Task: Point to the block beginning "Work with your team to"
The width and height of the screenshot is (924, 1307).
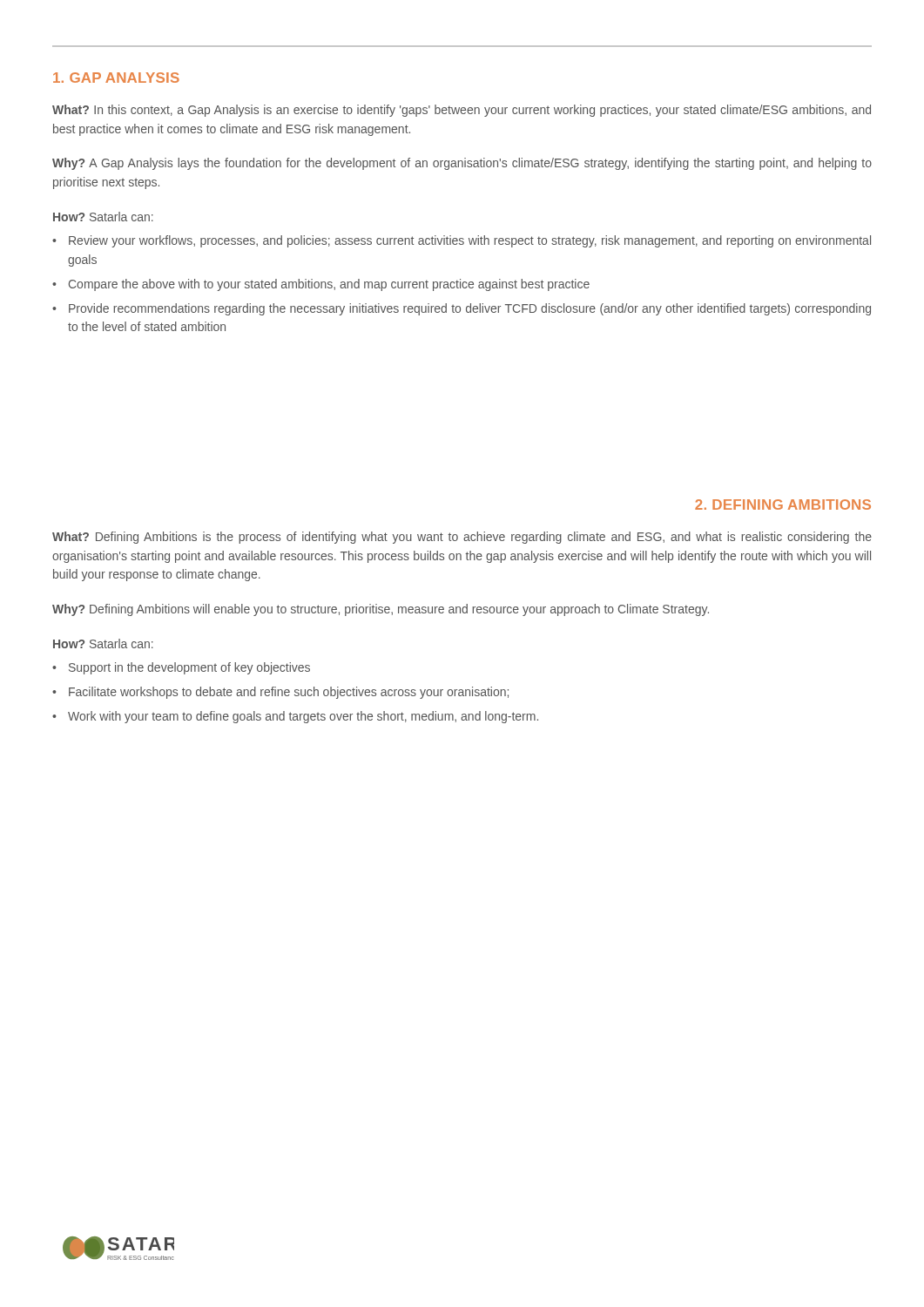Action: 462,717
